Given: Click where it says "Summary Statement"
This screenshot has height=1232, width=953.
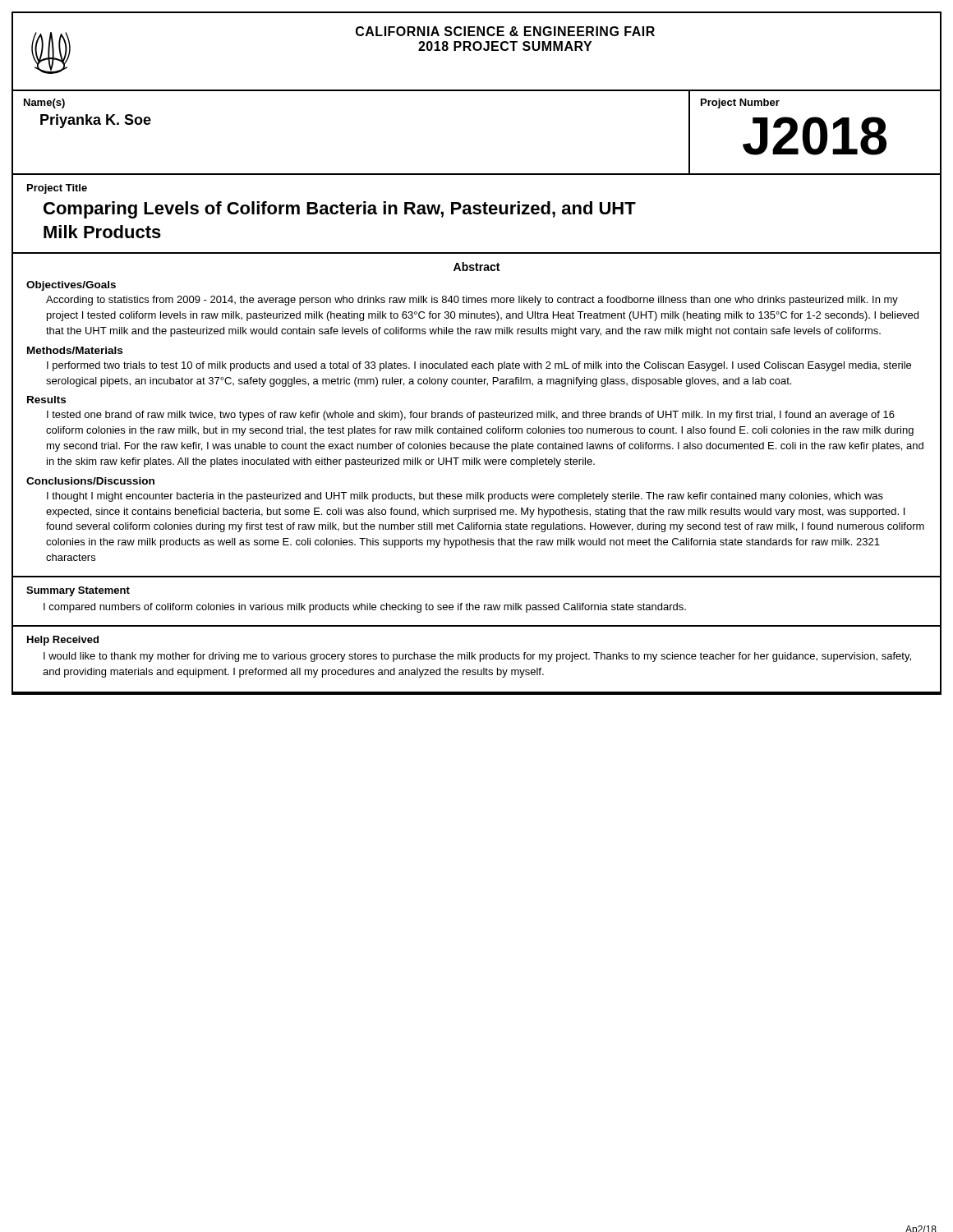Looking at the screenshot, I should tap(78, 590).
